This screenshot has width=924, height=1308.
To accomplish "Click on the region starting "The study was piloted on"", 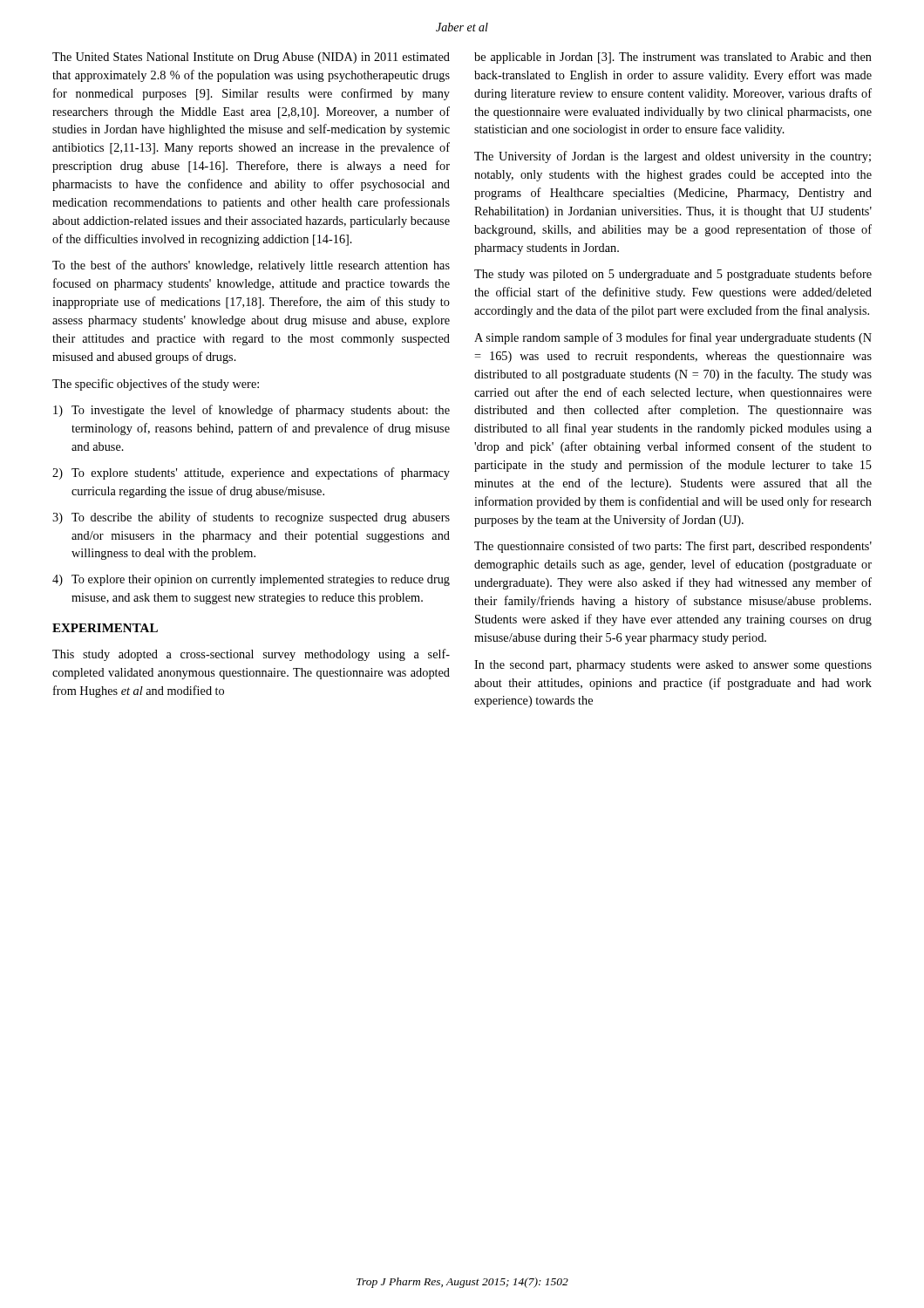I will (673, 293).
